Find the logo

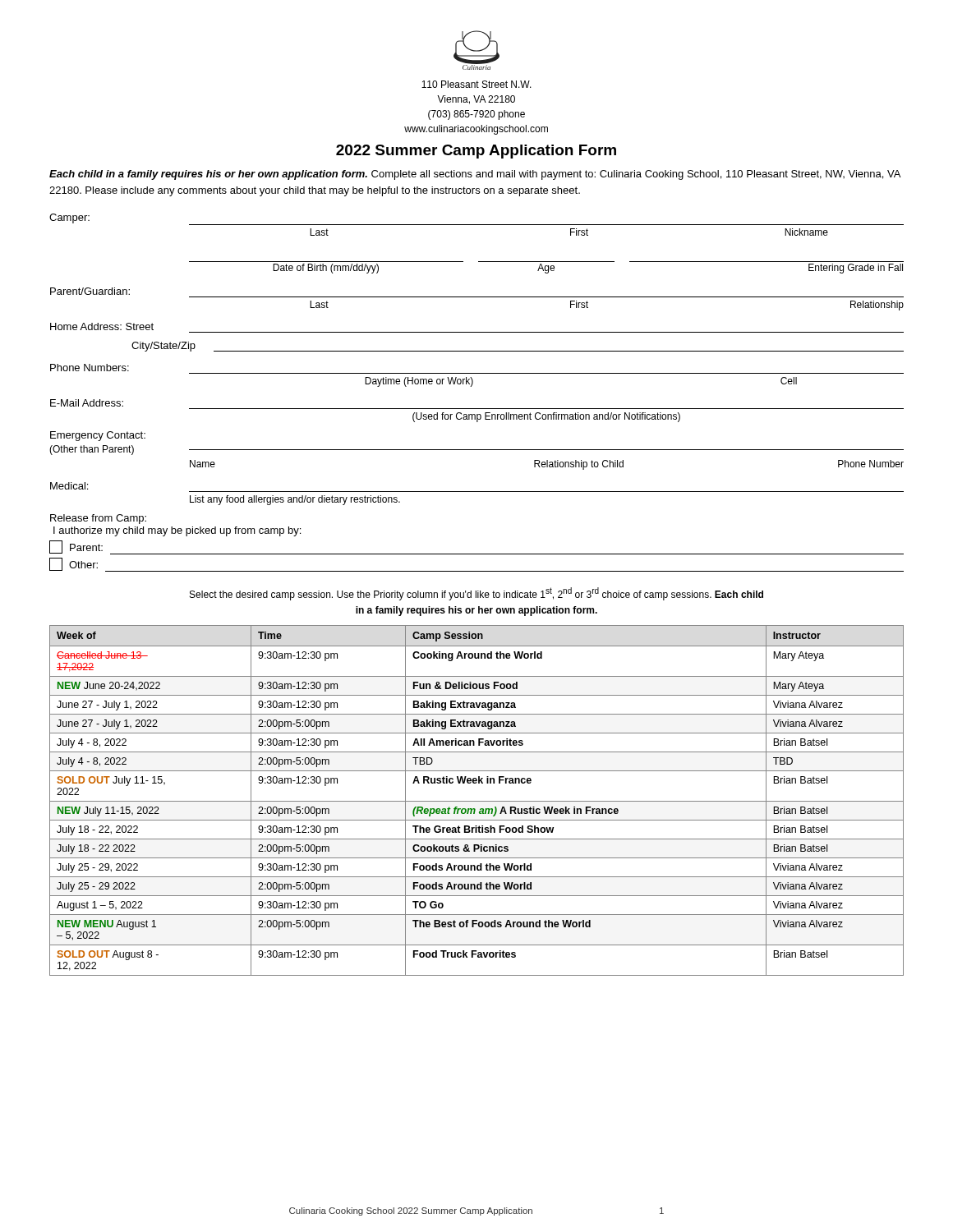pos(476,49)
